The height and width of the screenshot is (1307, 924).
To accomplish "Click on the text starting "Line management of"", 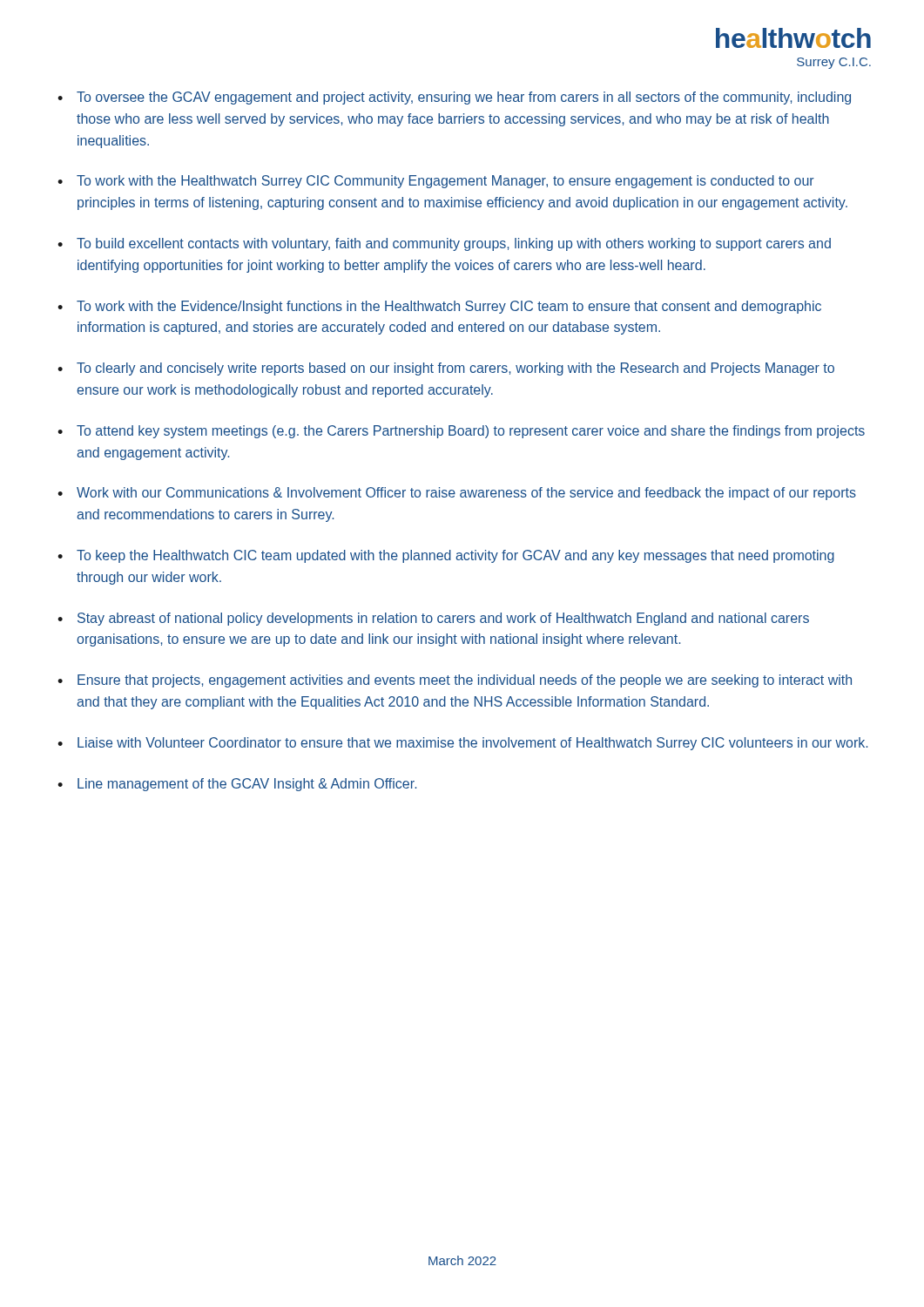I will (247, 783).
